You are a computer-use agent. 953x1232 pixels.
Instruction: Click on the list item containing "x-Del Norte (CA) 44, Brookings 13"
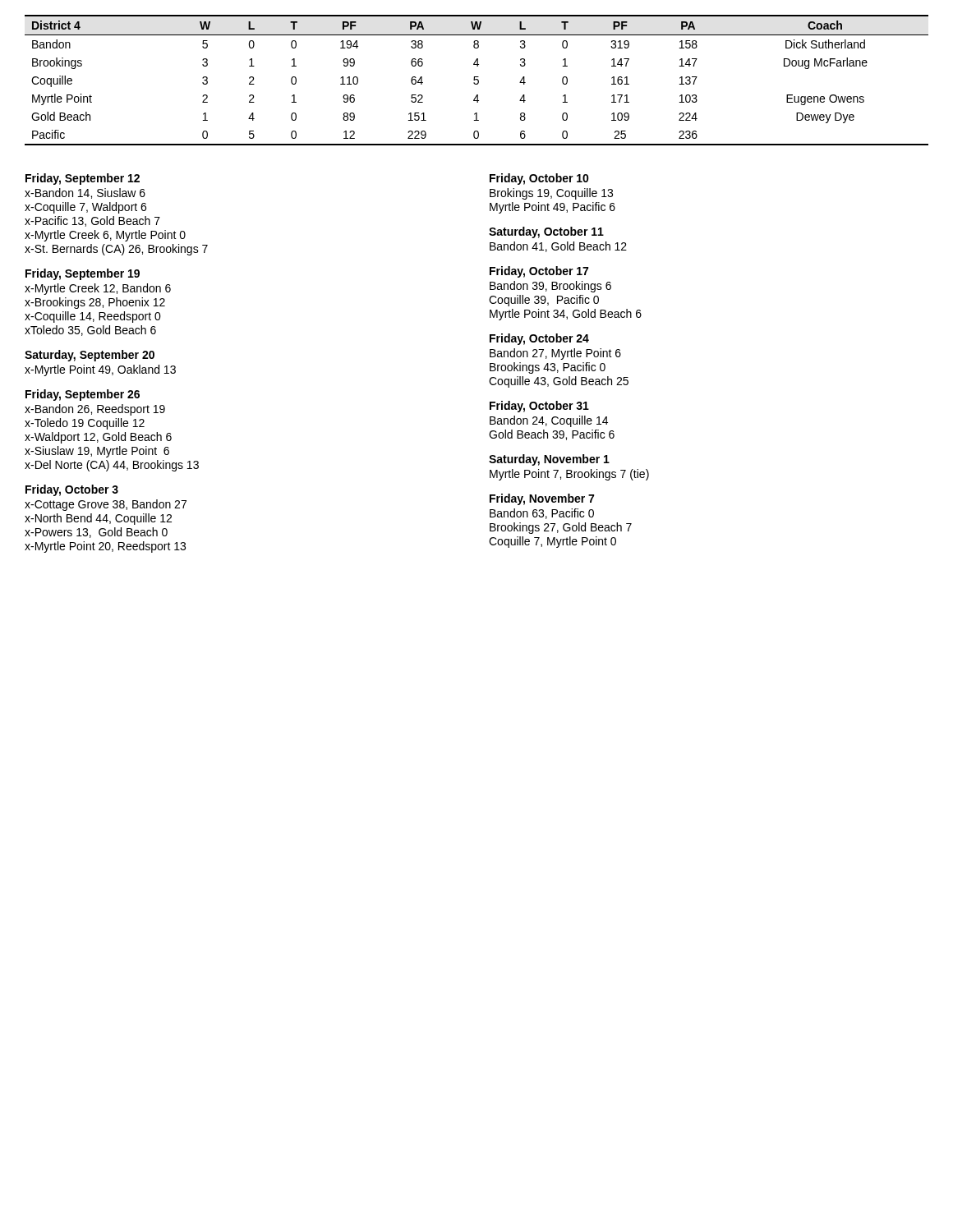click(x=112, y=465)
